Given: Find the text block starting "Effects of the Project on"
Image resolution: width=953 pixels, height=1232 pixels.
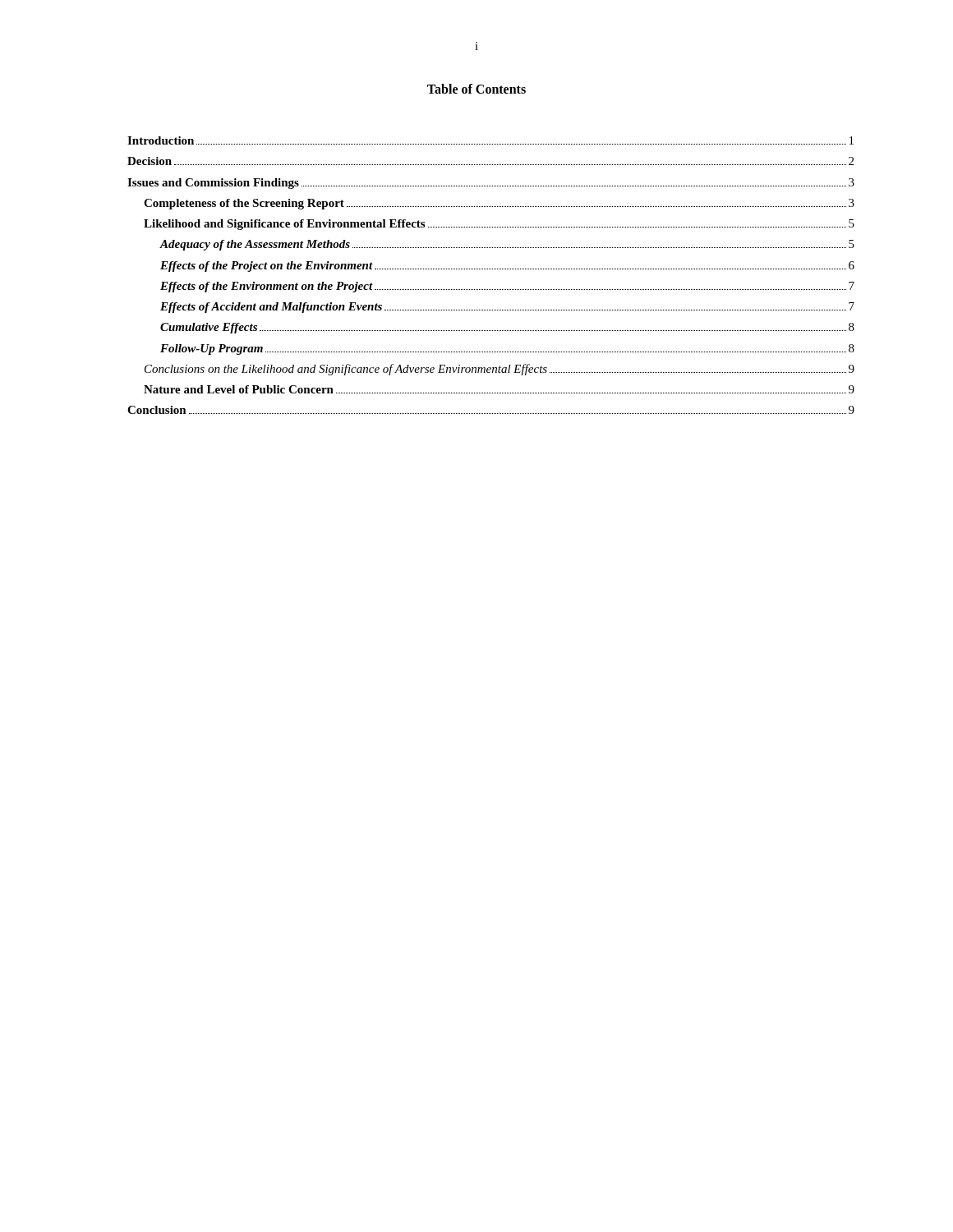Looking at the screenshot, I should pyautogui.click(x=507, y=265).
